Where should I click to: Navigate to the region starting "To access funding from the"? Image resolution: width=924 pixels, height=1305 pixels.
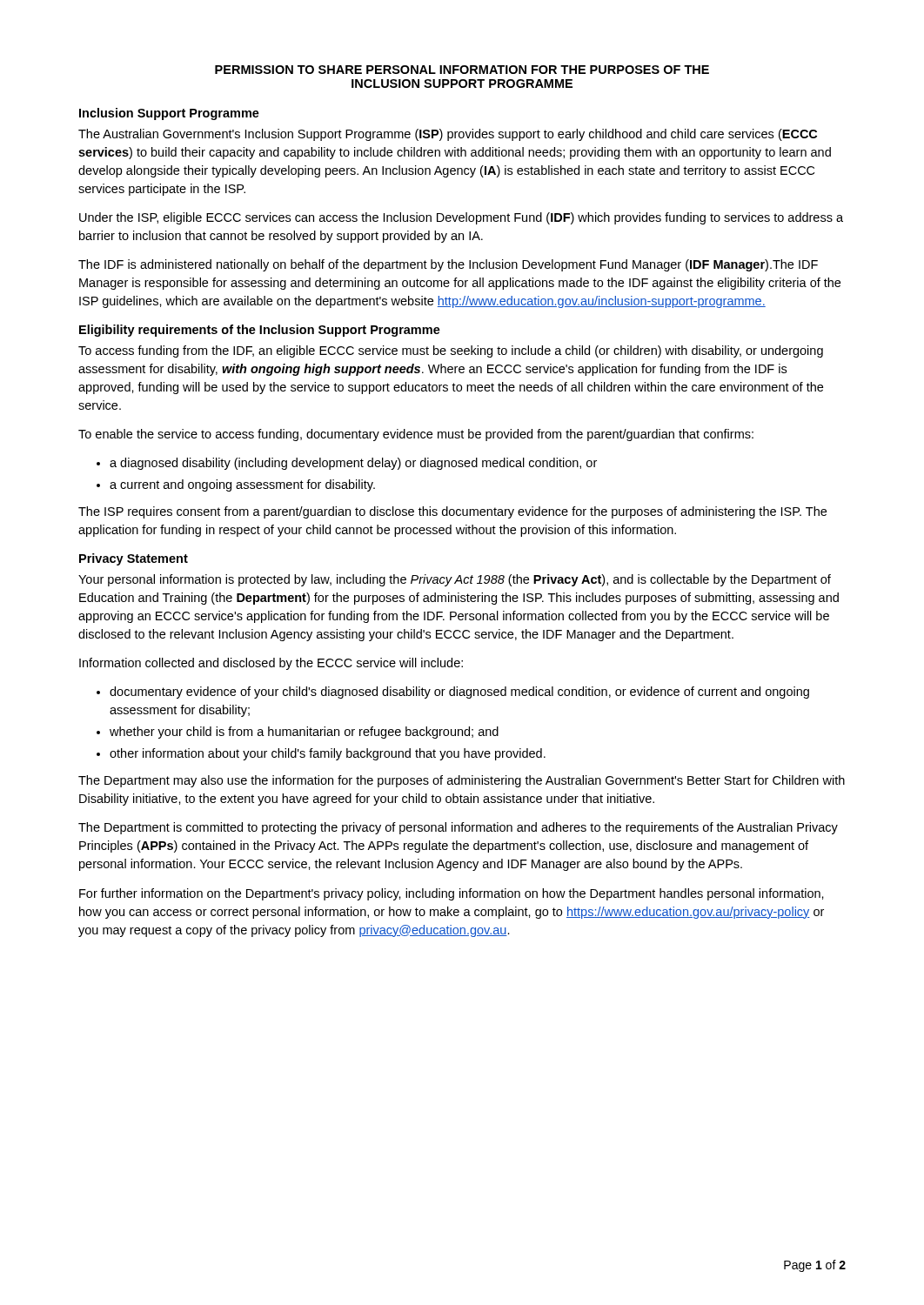click(x=451, y=378)
